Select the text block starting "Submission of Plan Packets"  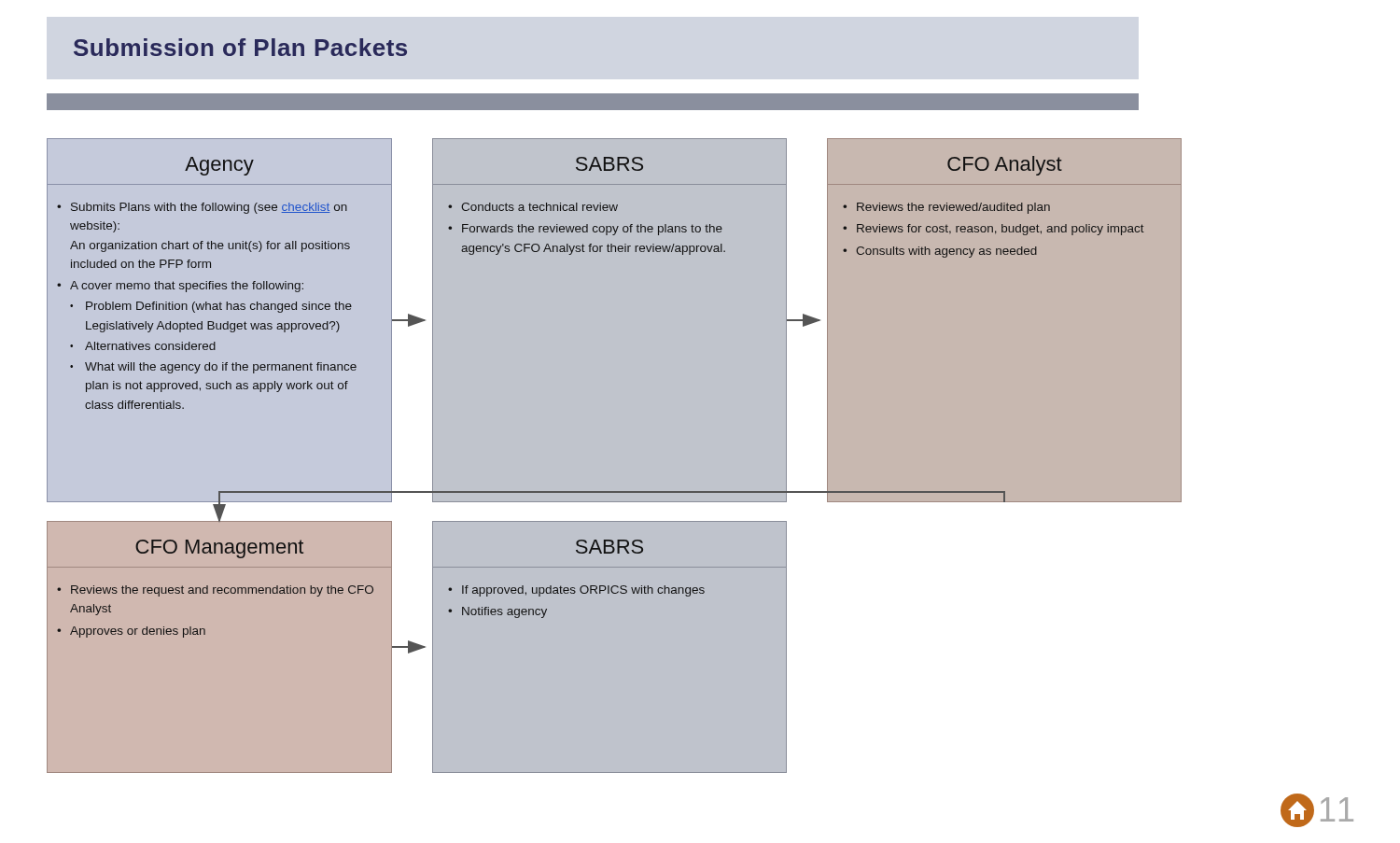tap(240, 47)
